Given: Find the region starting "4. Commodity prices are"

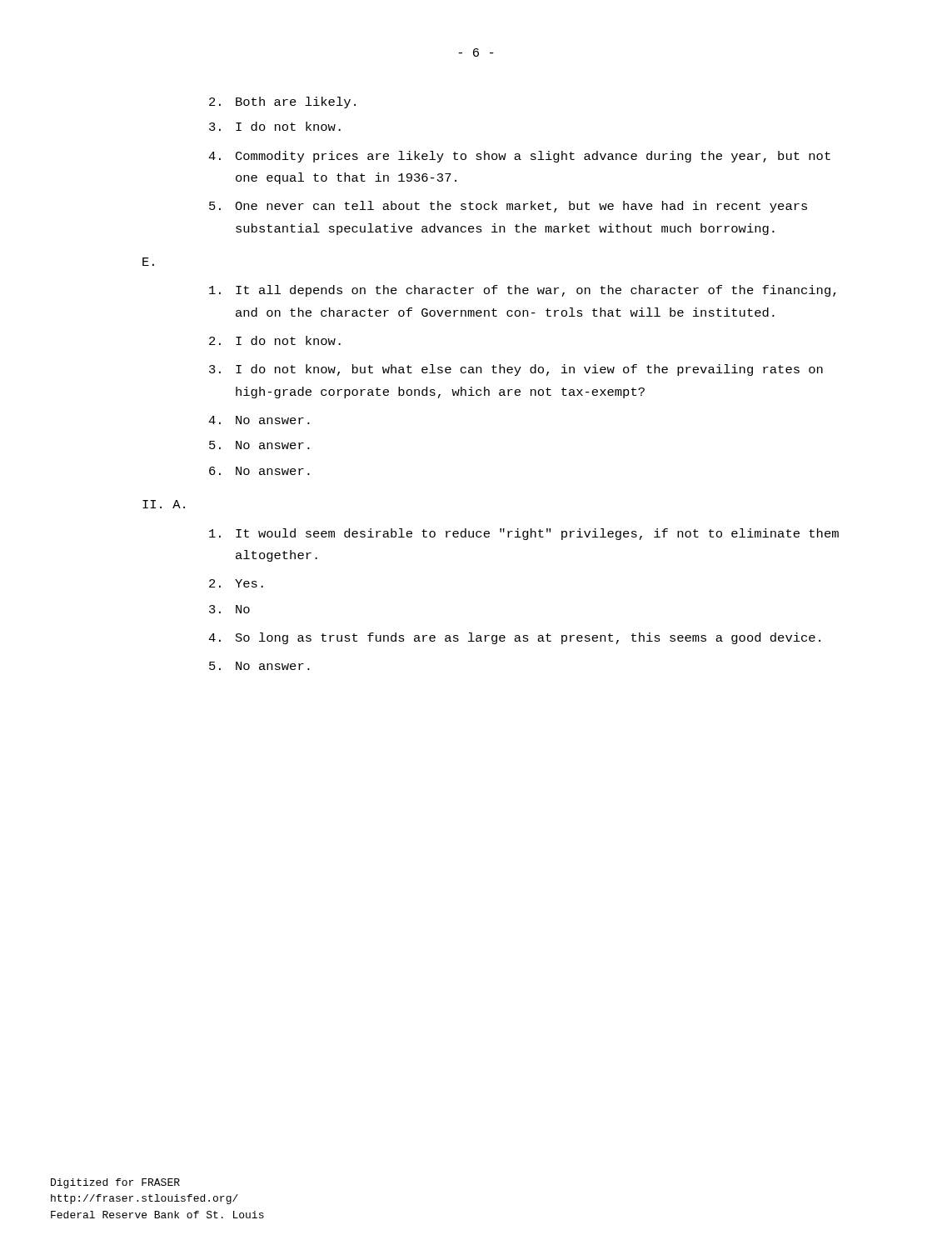Looking at the screenshot, I should pos(530,168).
